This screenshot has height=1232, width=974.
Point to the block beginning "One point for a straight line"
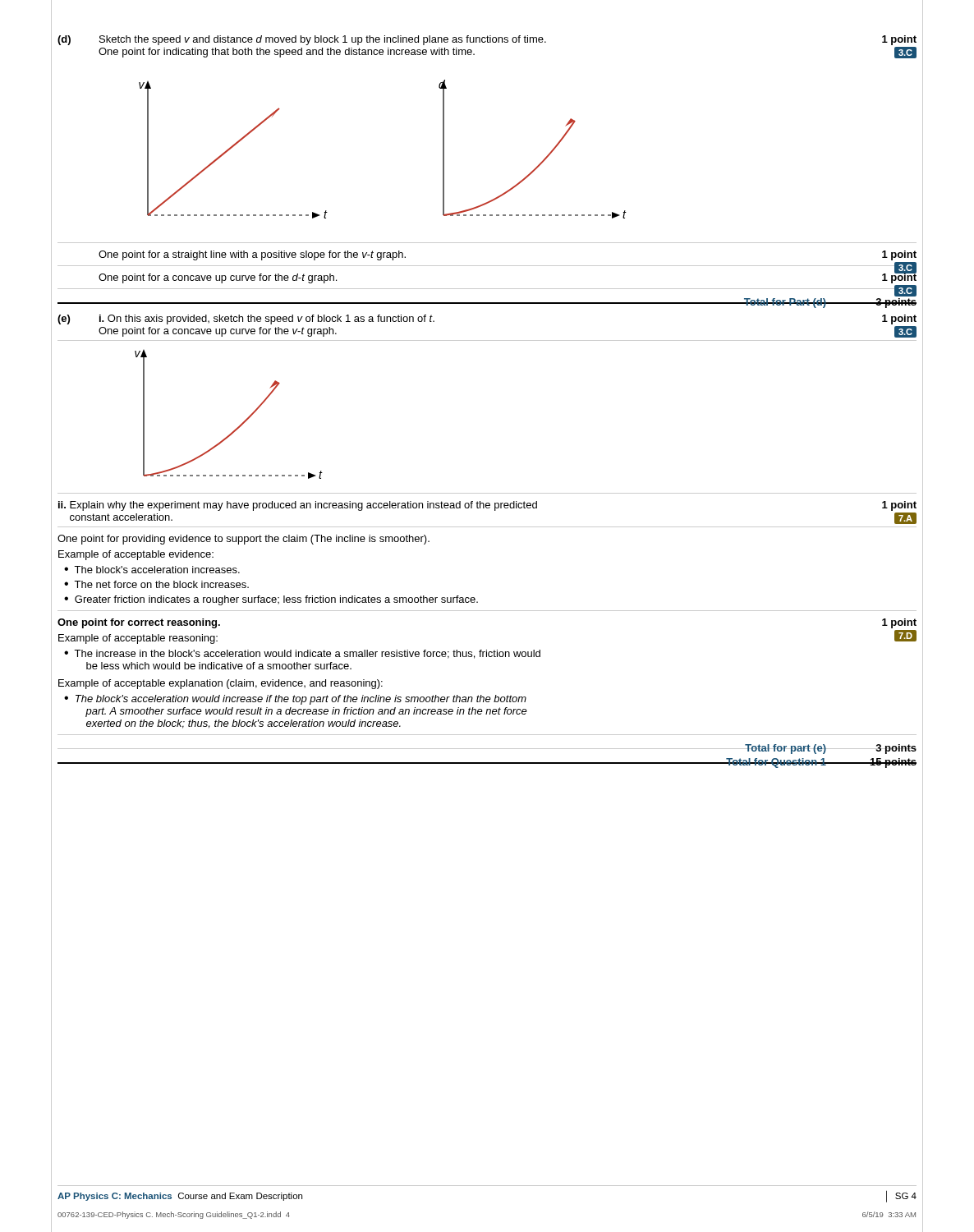pos(253,254)
